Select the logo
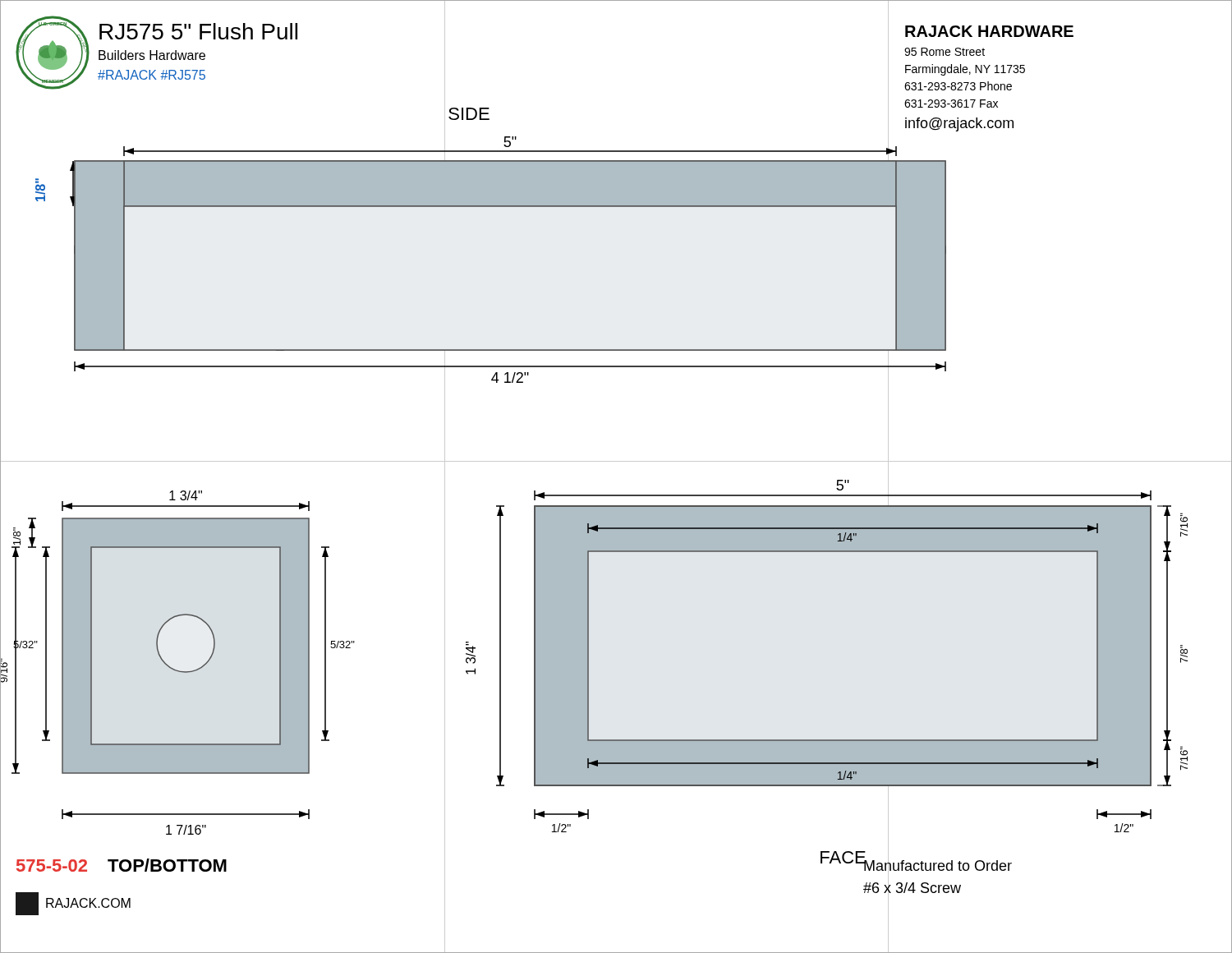 (53, 53)
